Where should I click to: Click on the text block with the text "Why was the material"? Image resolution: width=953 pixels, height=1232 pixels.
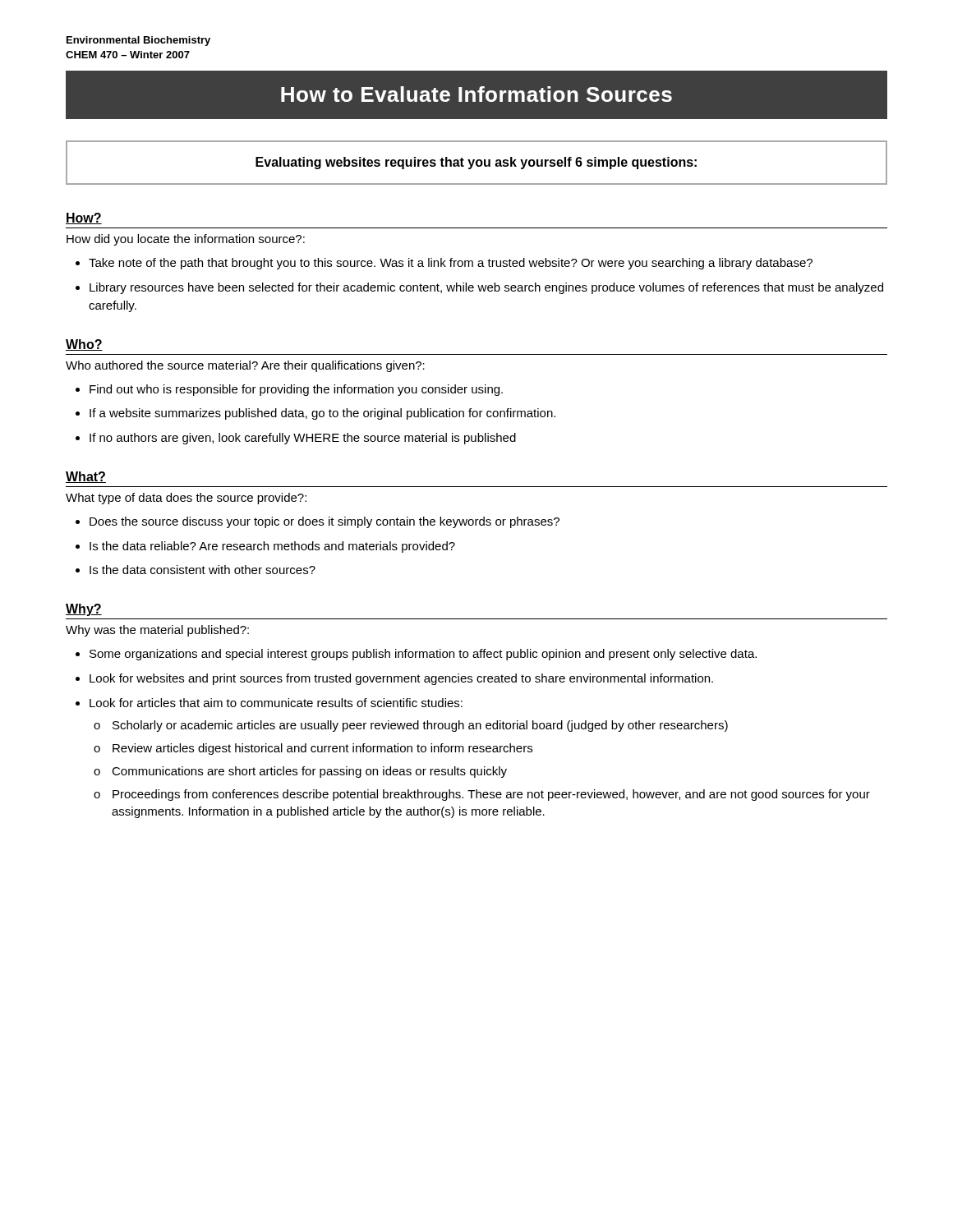158,630
